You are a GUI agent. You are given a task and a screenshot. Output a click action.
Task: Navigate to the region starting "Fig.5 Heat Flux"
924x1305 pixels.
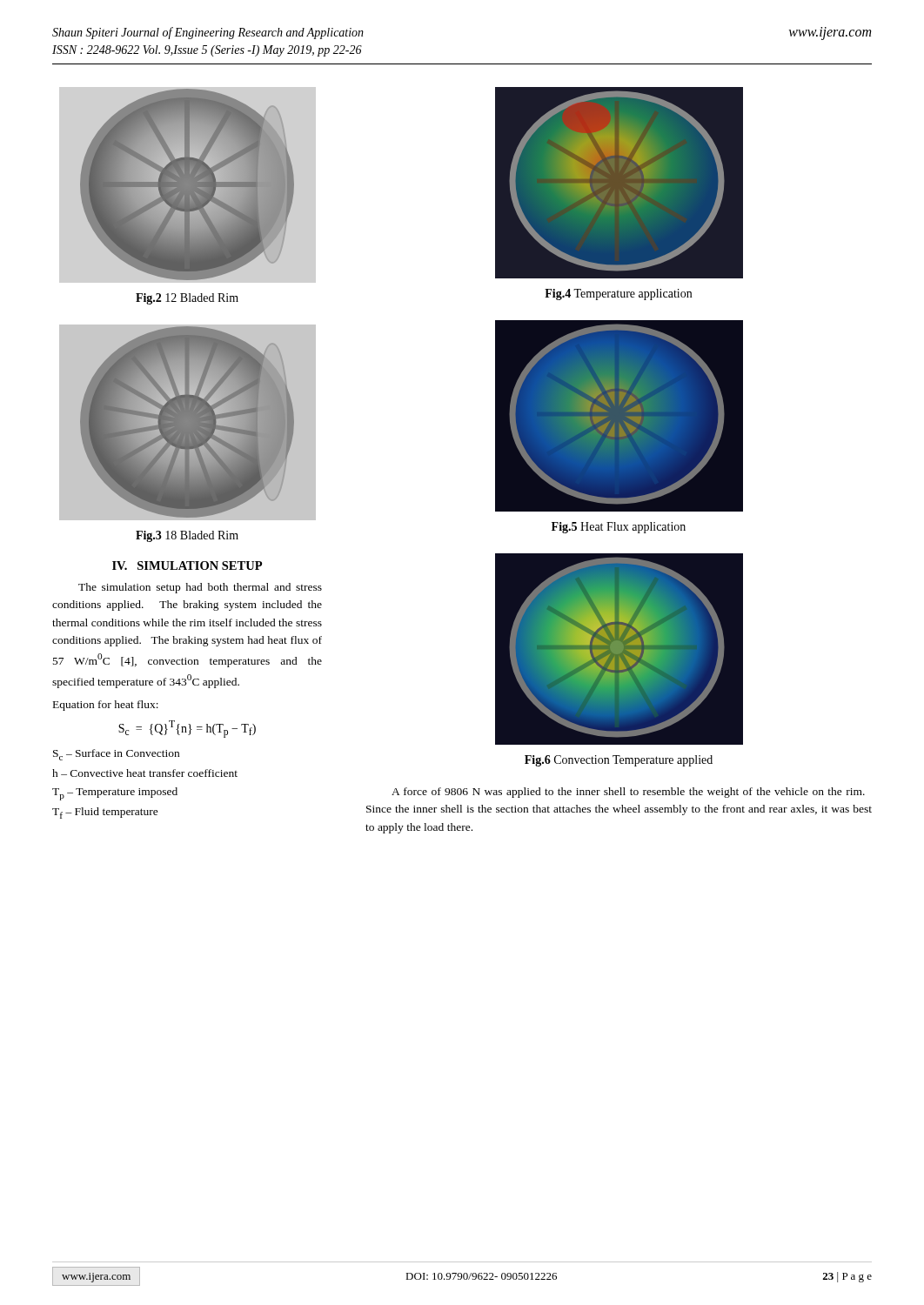click(x=619, y=527)
